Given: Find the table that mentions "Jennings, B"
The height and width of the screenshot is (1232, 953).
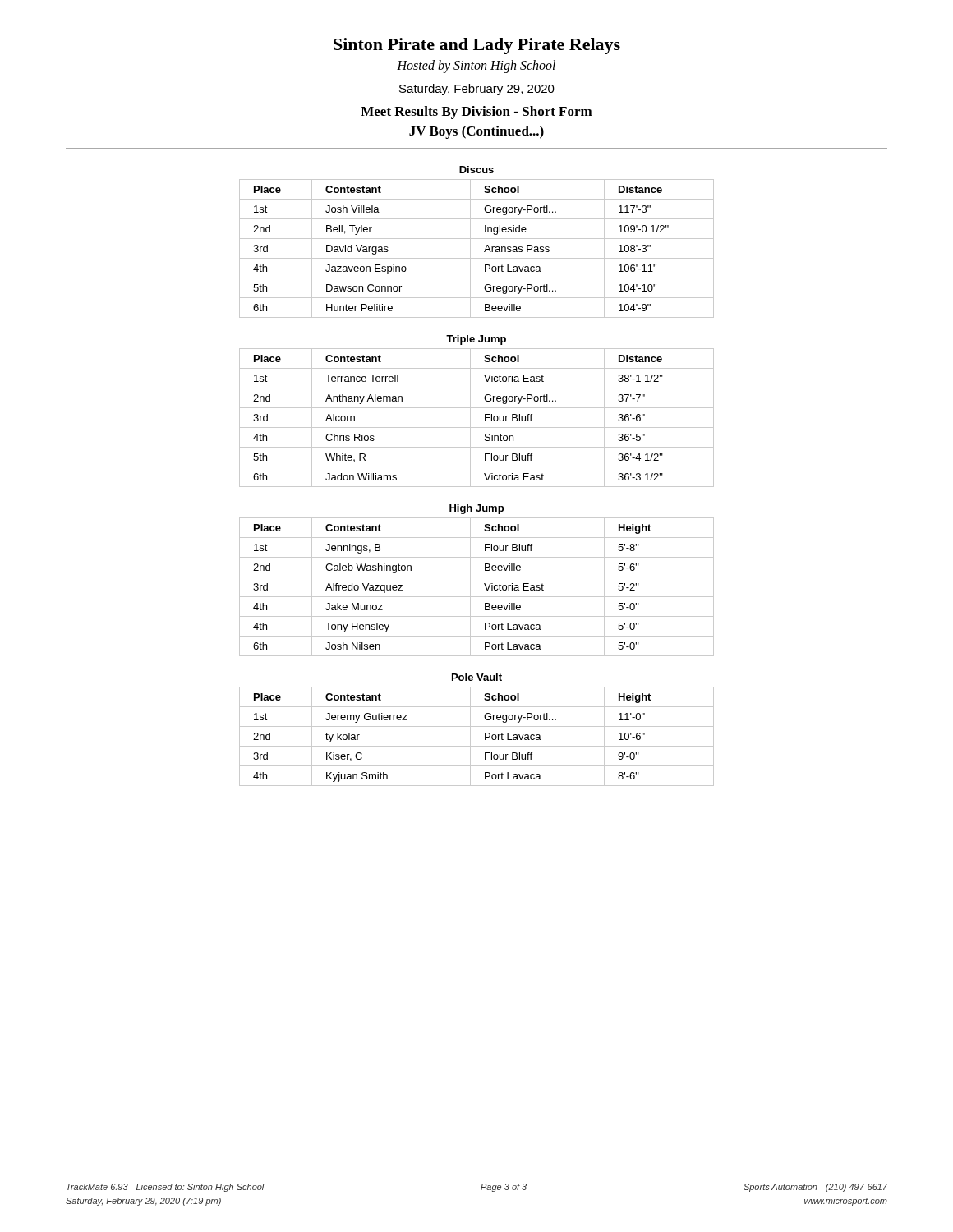Looking at the screenshot, I should [476, 586].
